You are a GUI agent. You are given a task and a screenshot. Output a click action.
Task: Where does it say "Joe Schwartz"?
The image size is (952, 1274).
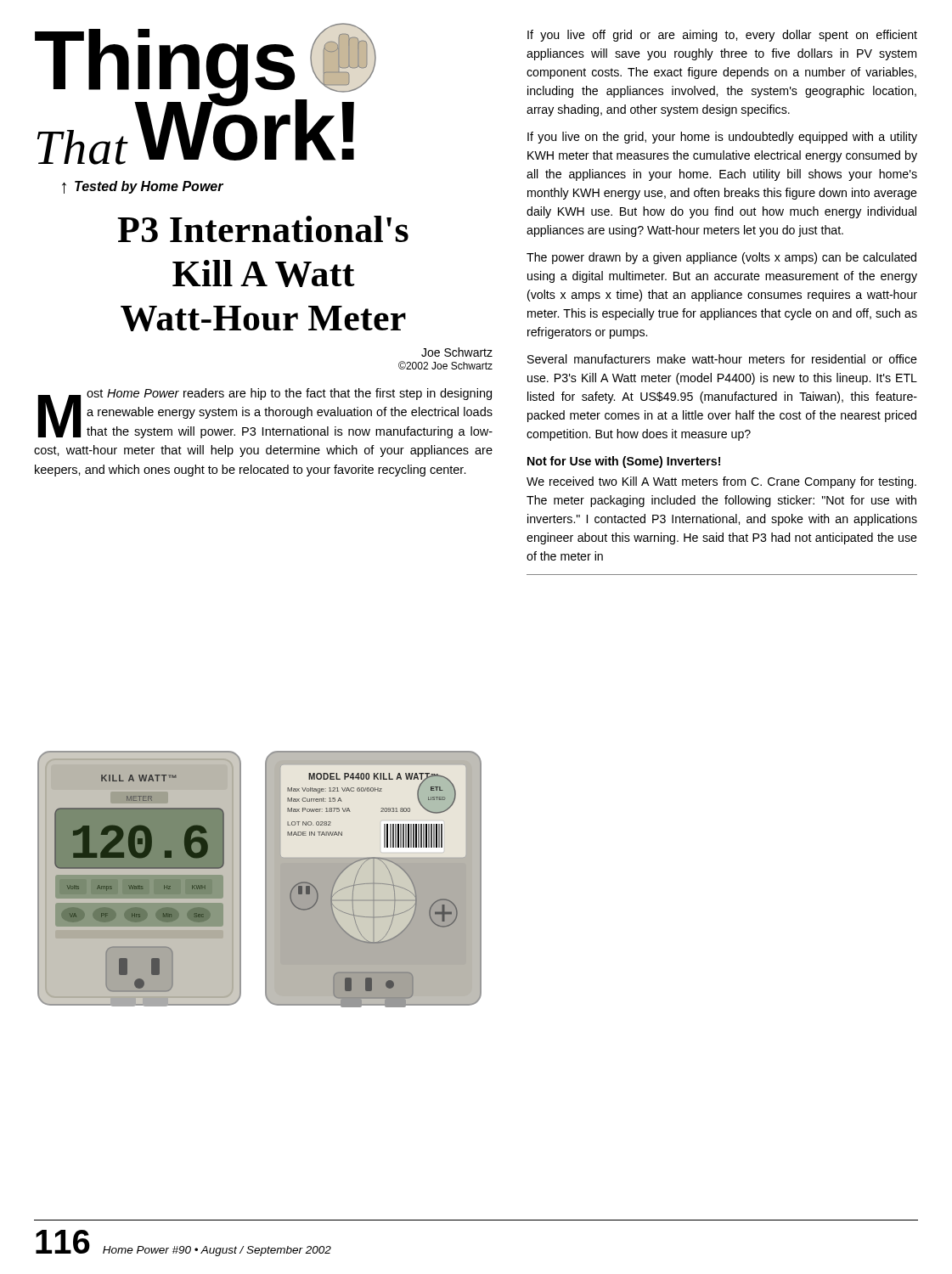click(457, 352)
